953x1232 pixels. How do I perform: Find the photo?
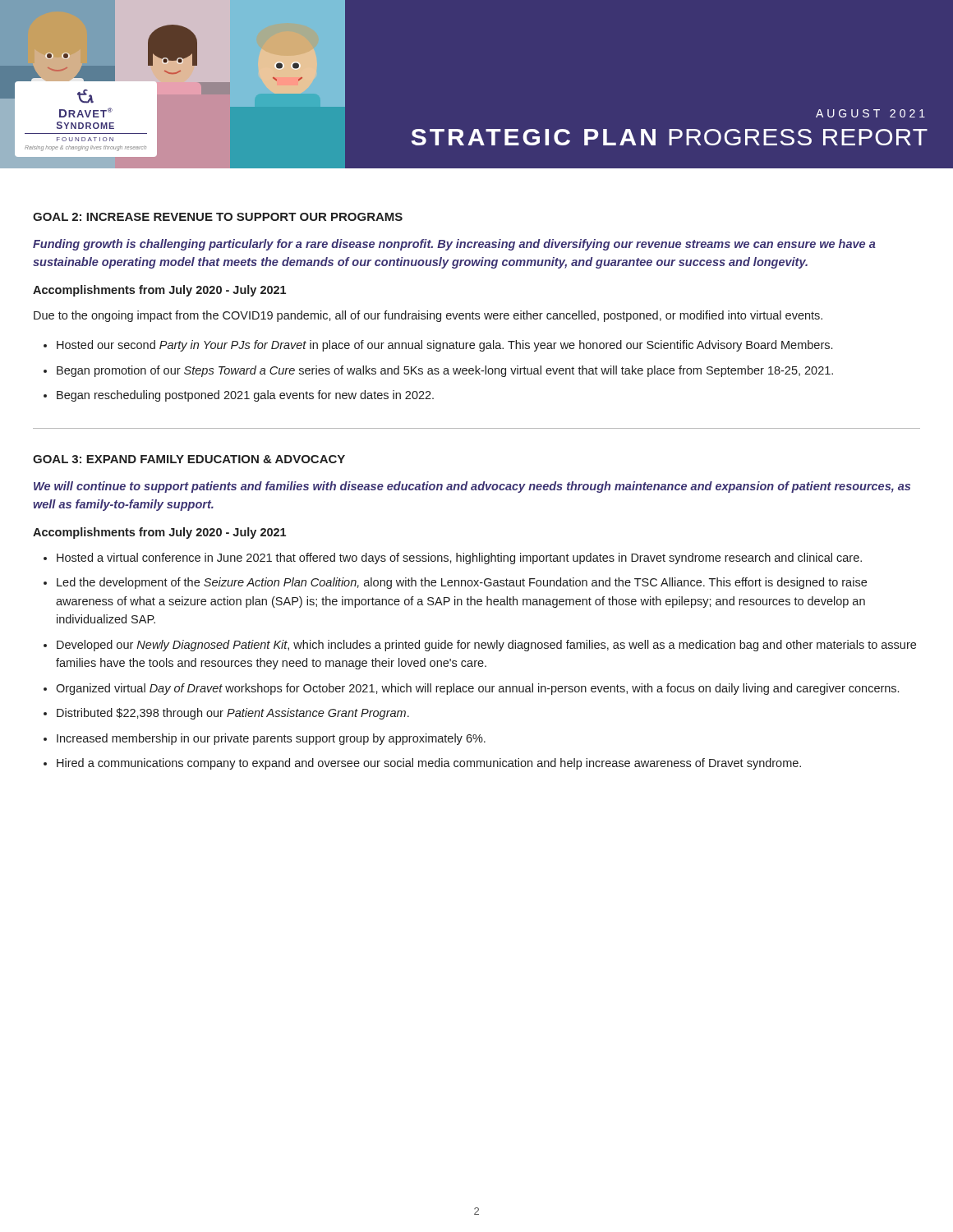476,84
